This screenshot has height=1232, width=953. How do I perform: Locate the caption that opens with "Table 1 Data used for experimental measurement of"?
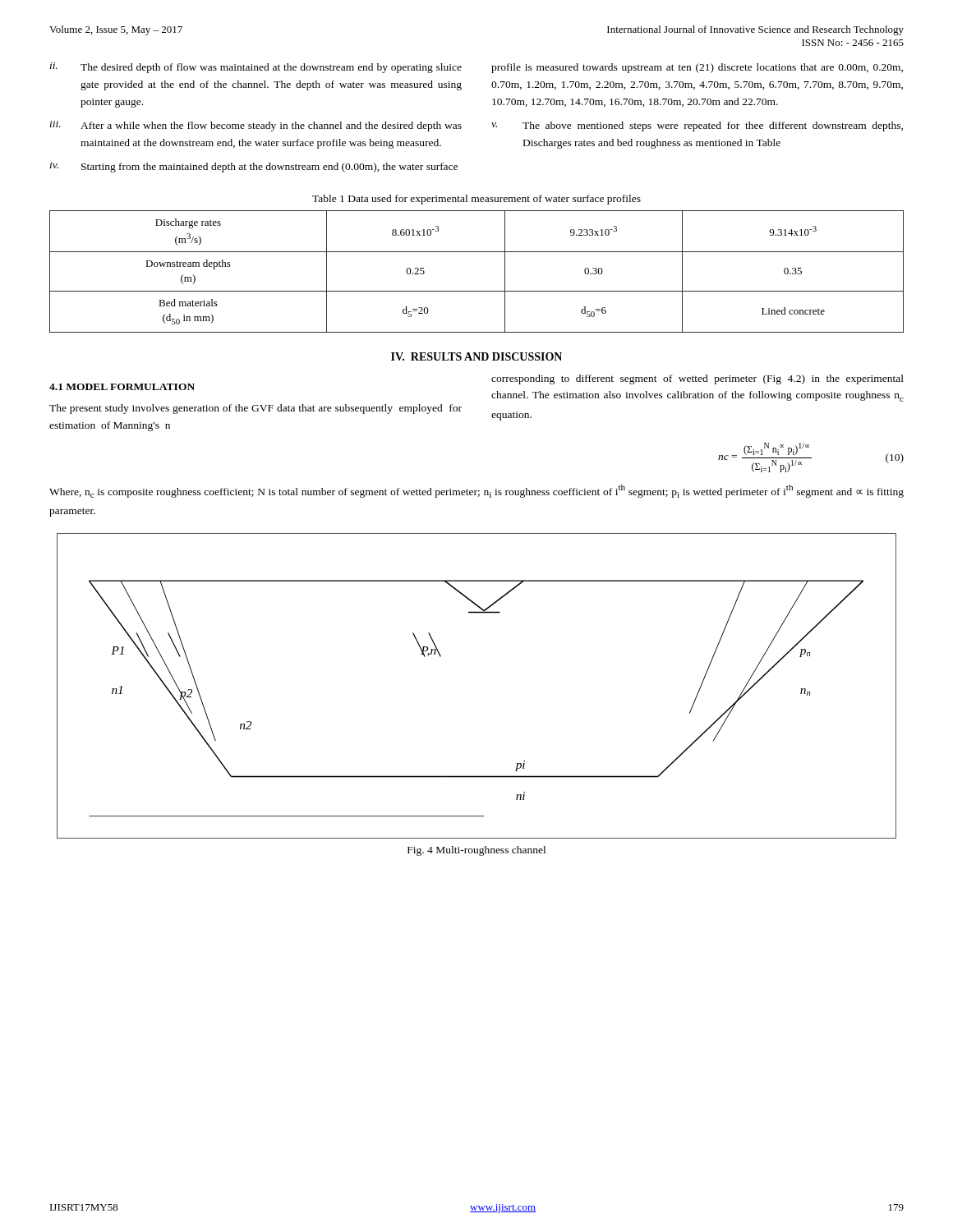point(476,198)
